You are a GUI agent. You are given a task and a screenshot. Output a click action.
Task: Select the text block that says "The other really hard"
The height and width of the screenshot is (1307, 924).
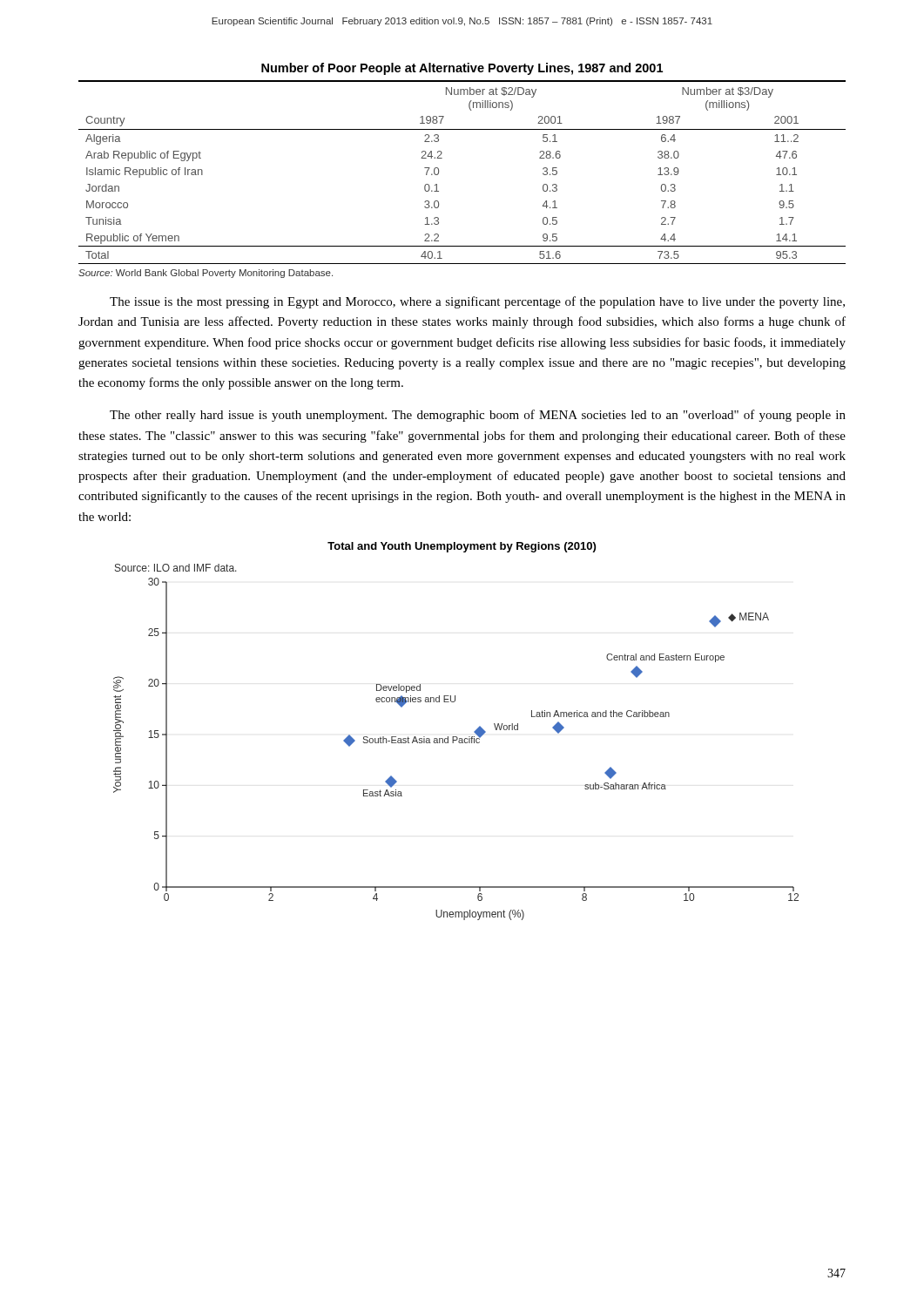(x=462, y=466)
